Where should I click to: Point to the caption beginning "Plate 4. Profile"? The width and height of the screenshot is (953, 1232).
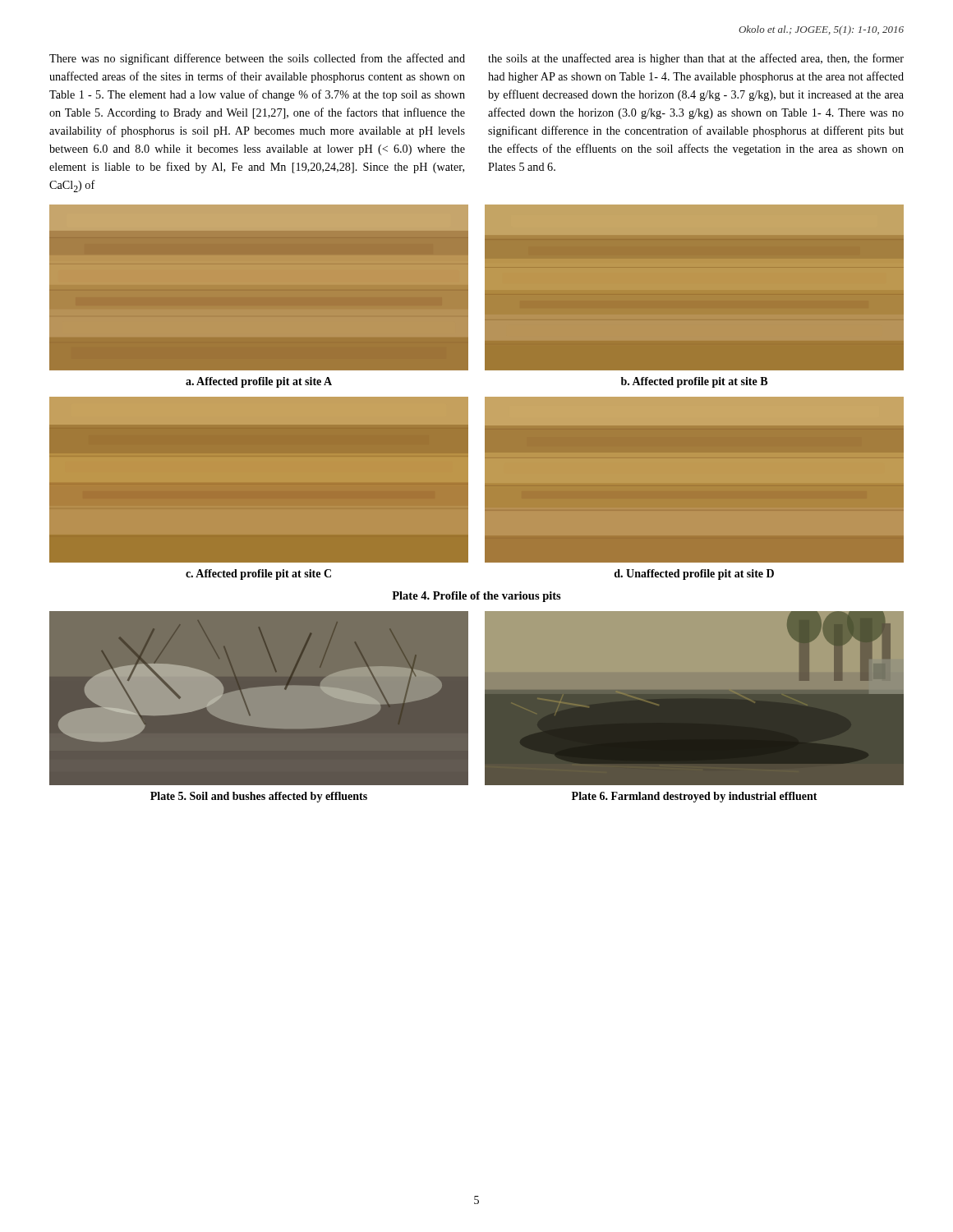click(x=476, y=595)
